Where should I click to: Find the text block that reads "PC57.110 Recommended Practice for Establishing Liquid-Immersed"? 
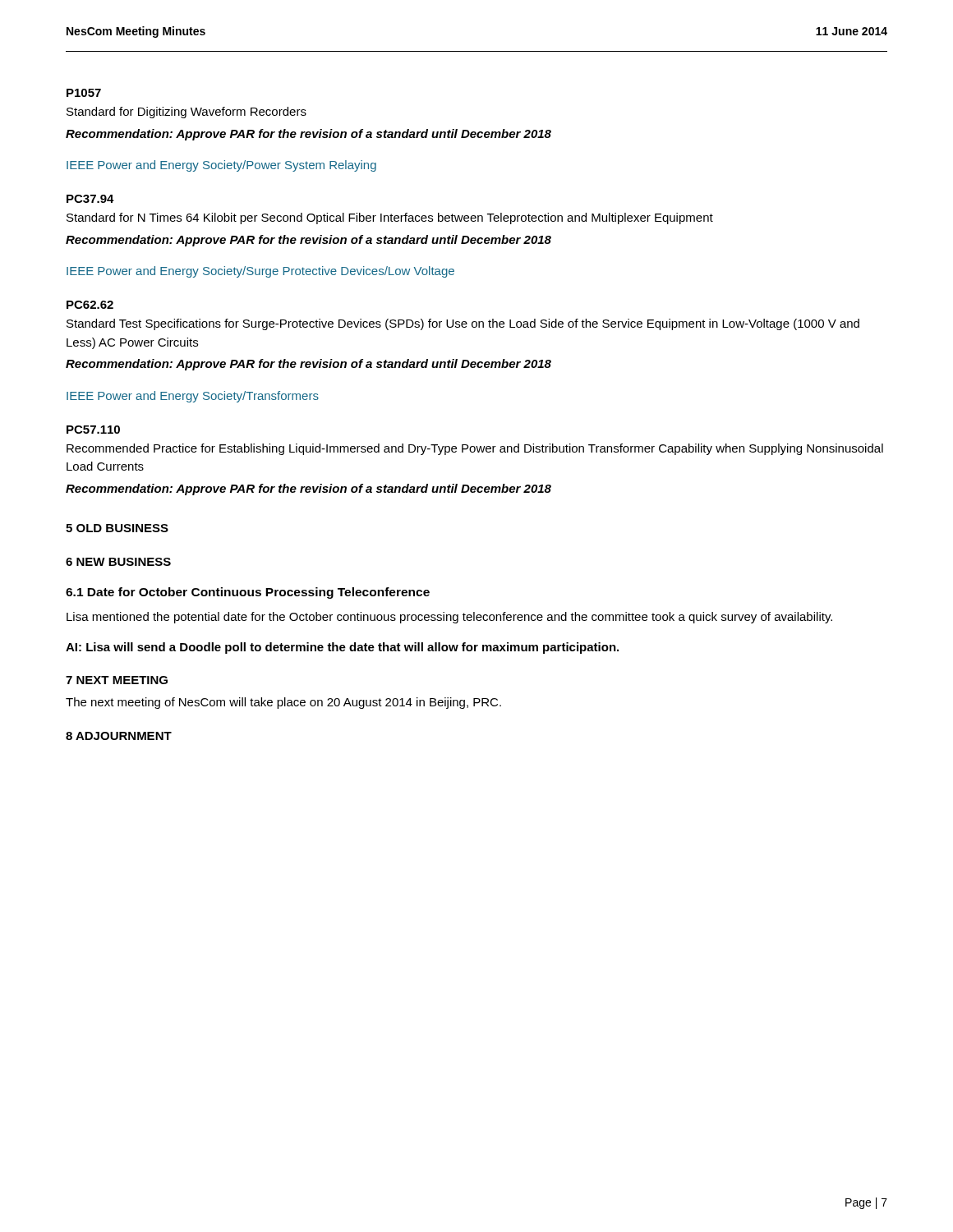pyautogui.click(x=476, y=460)
